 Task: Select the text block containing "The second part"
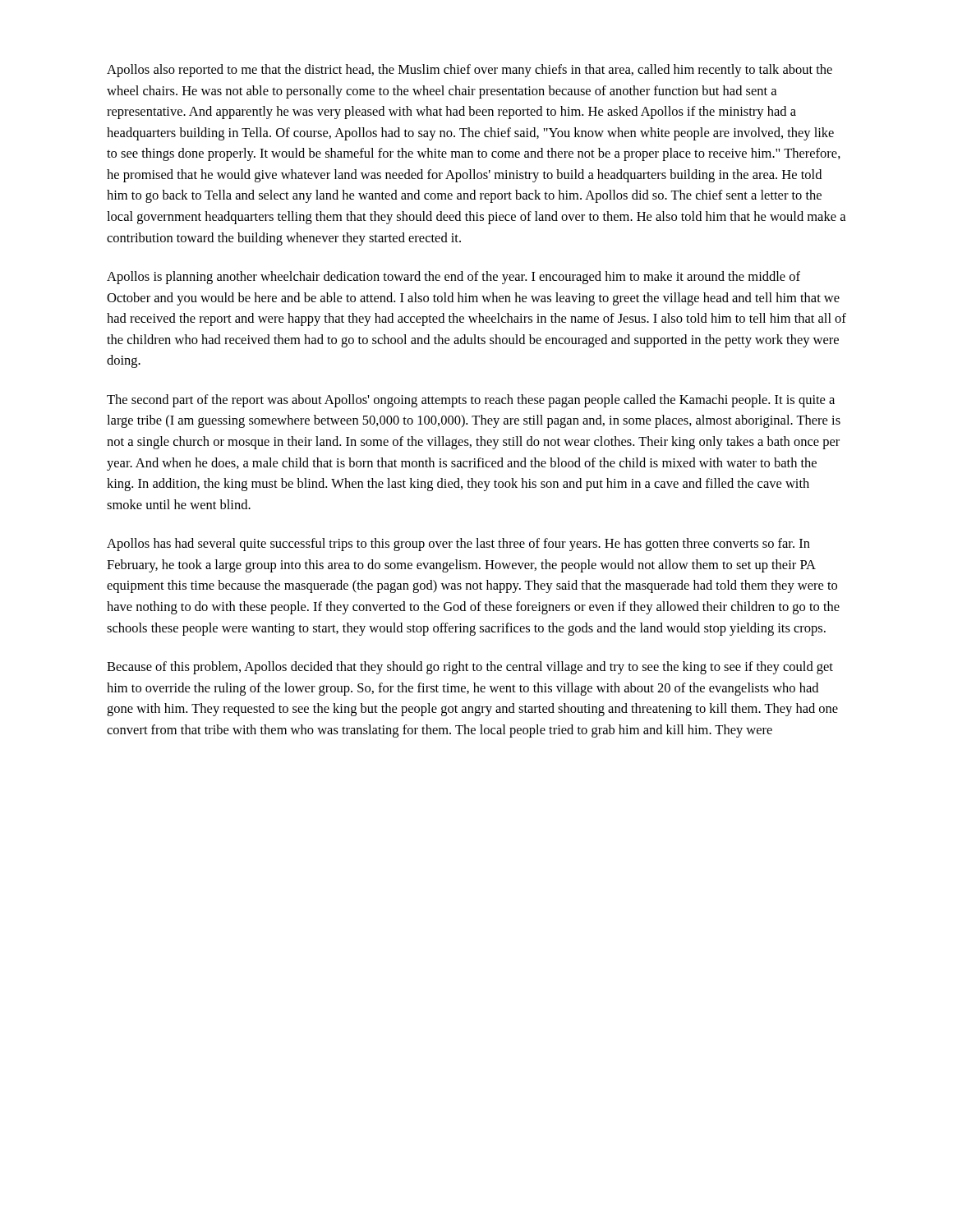(x=474, y=452)
